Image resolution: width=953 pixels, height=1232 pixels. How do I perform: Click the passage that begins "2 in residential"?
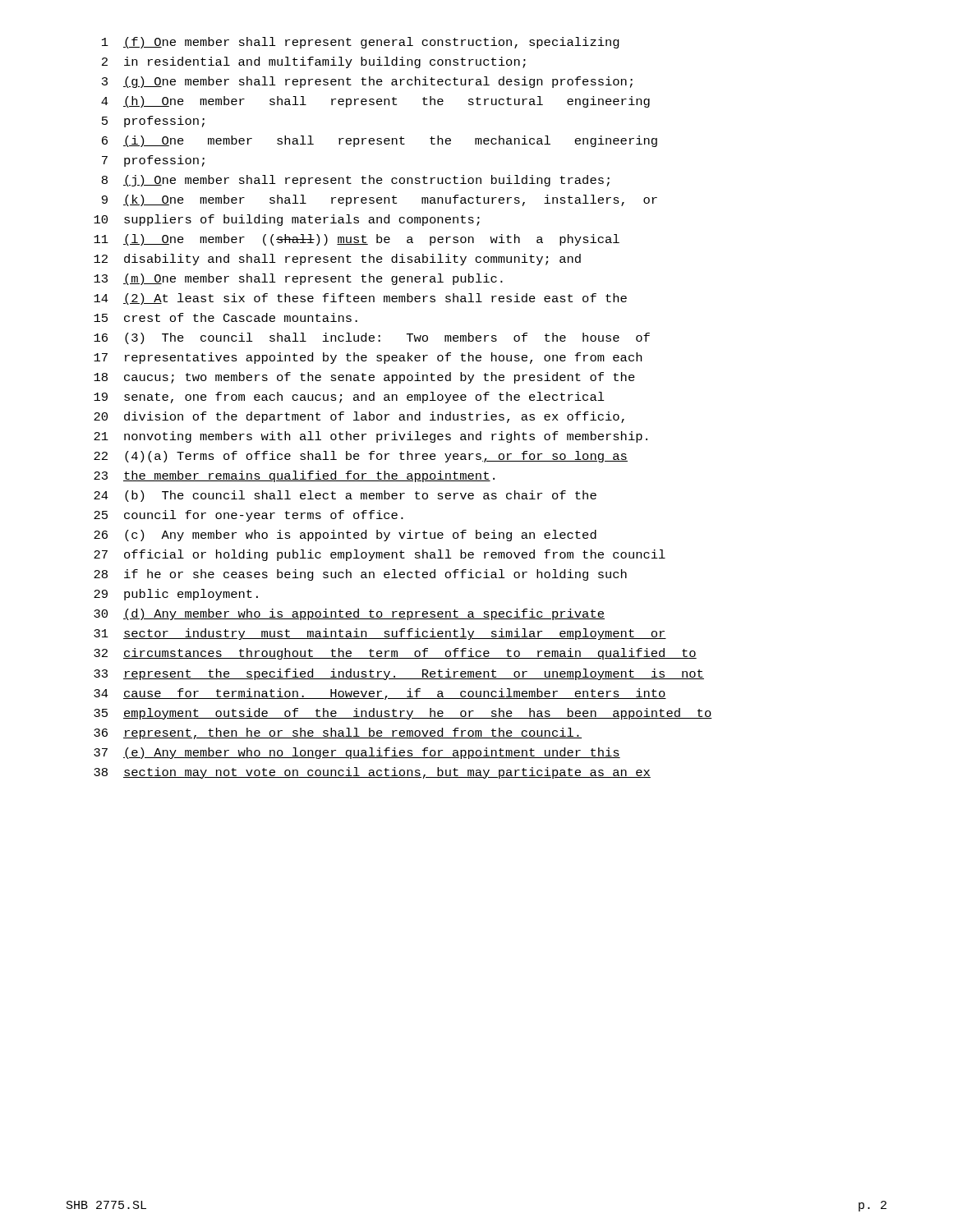click(476, 62)
